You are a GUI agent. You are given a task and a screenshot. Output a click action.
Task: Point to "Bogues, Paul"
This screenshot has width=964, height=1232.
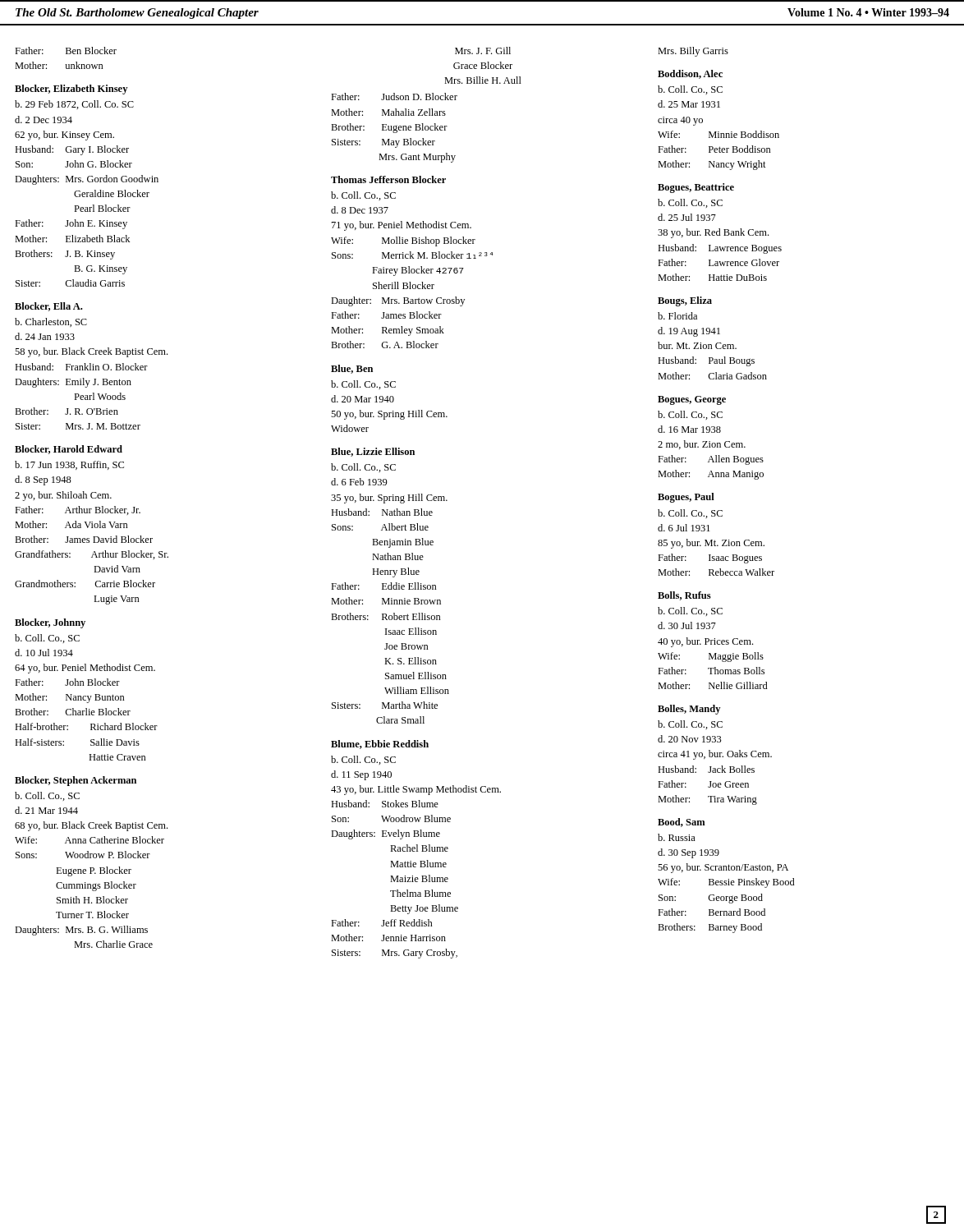pyautogui.click(x=686, y=498)
